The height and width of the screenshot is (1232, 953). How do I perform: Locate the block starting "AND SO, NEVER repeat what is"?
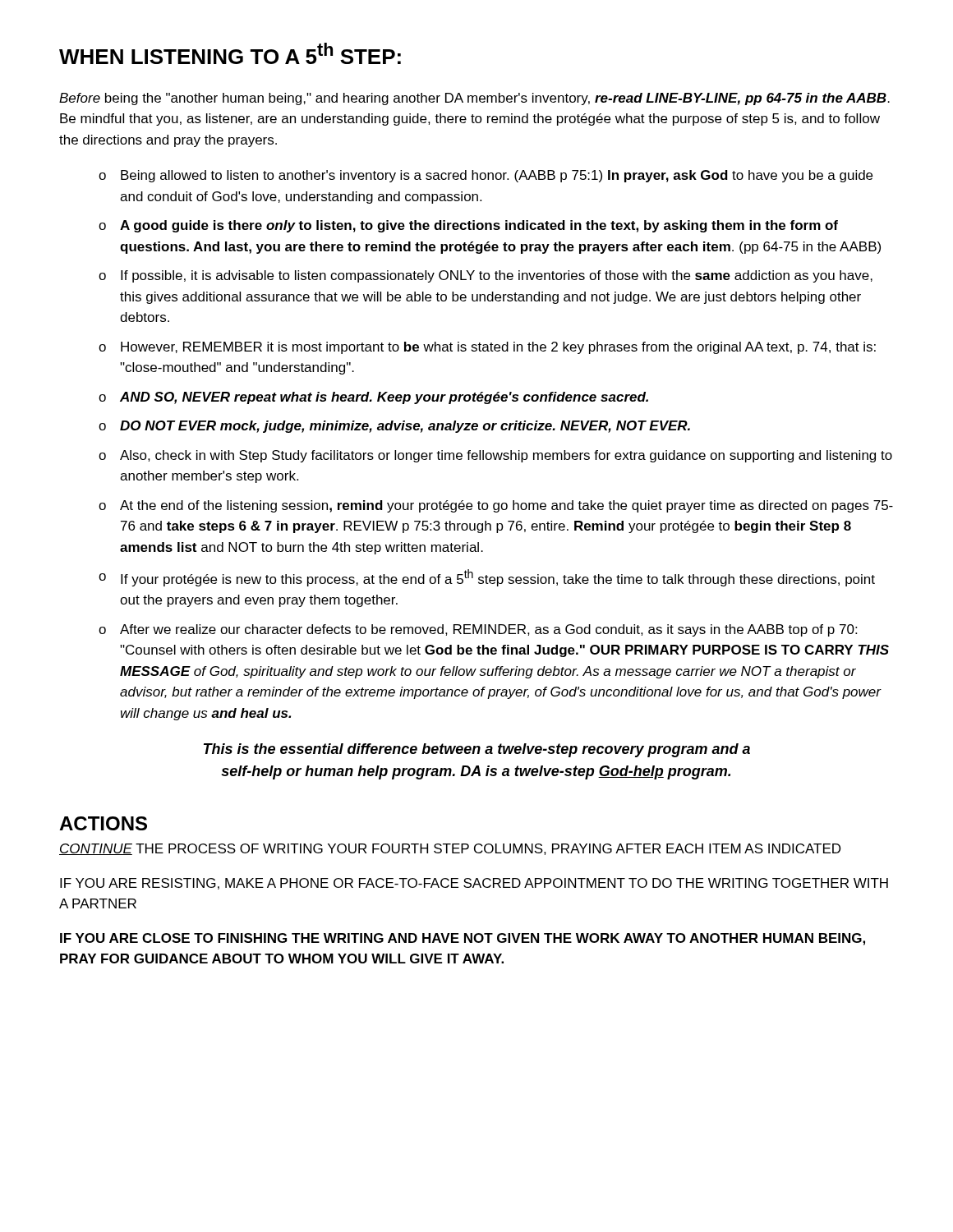[x=385, y=397]
